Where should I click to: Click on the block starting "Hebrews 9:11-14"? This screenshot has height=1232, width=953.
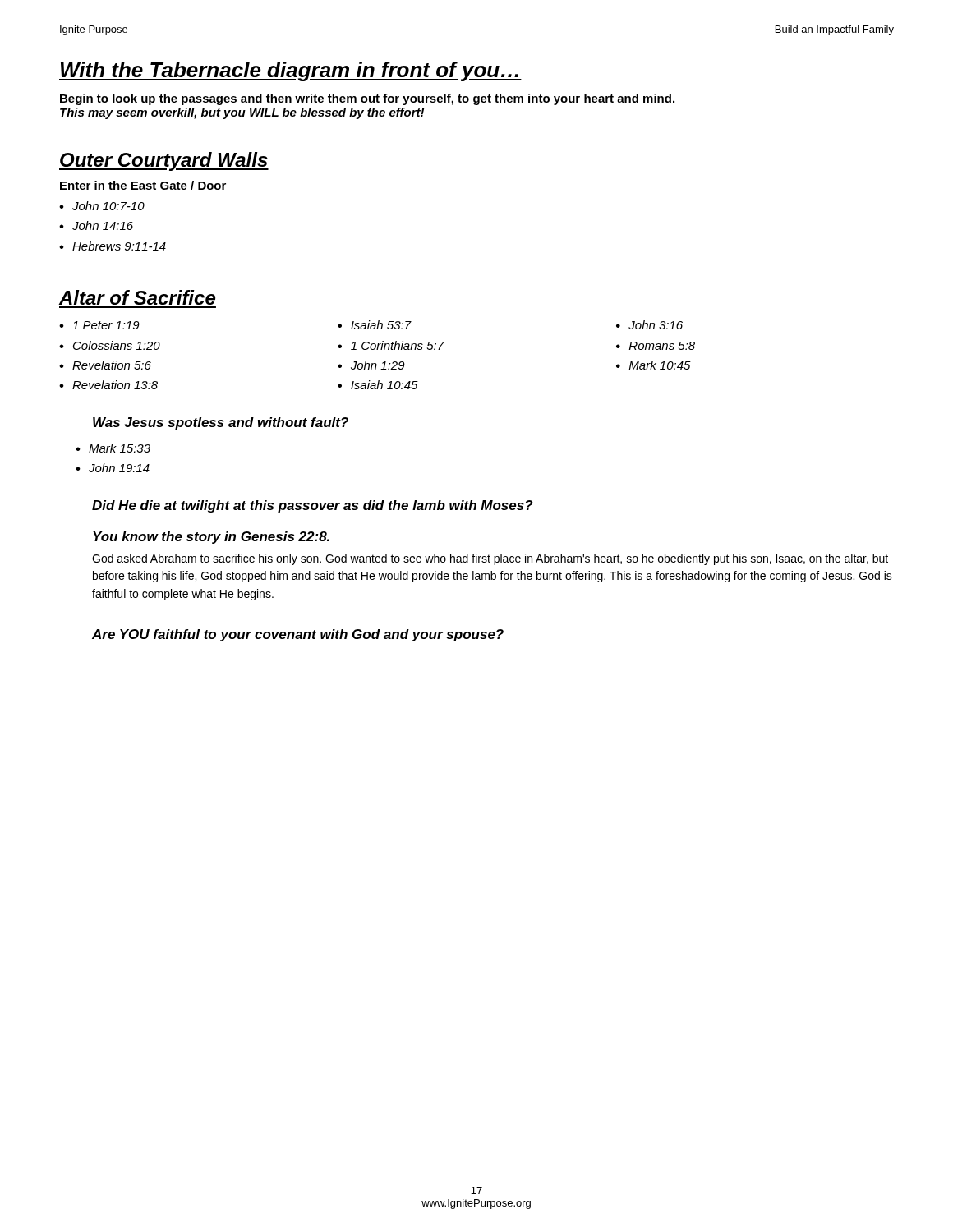click(113, 246)
